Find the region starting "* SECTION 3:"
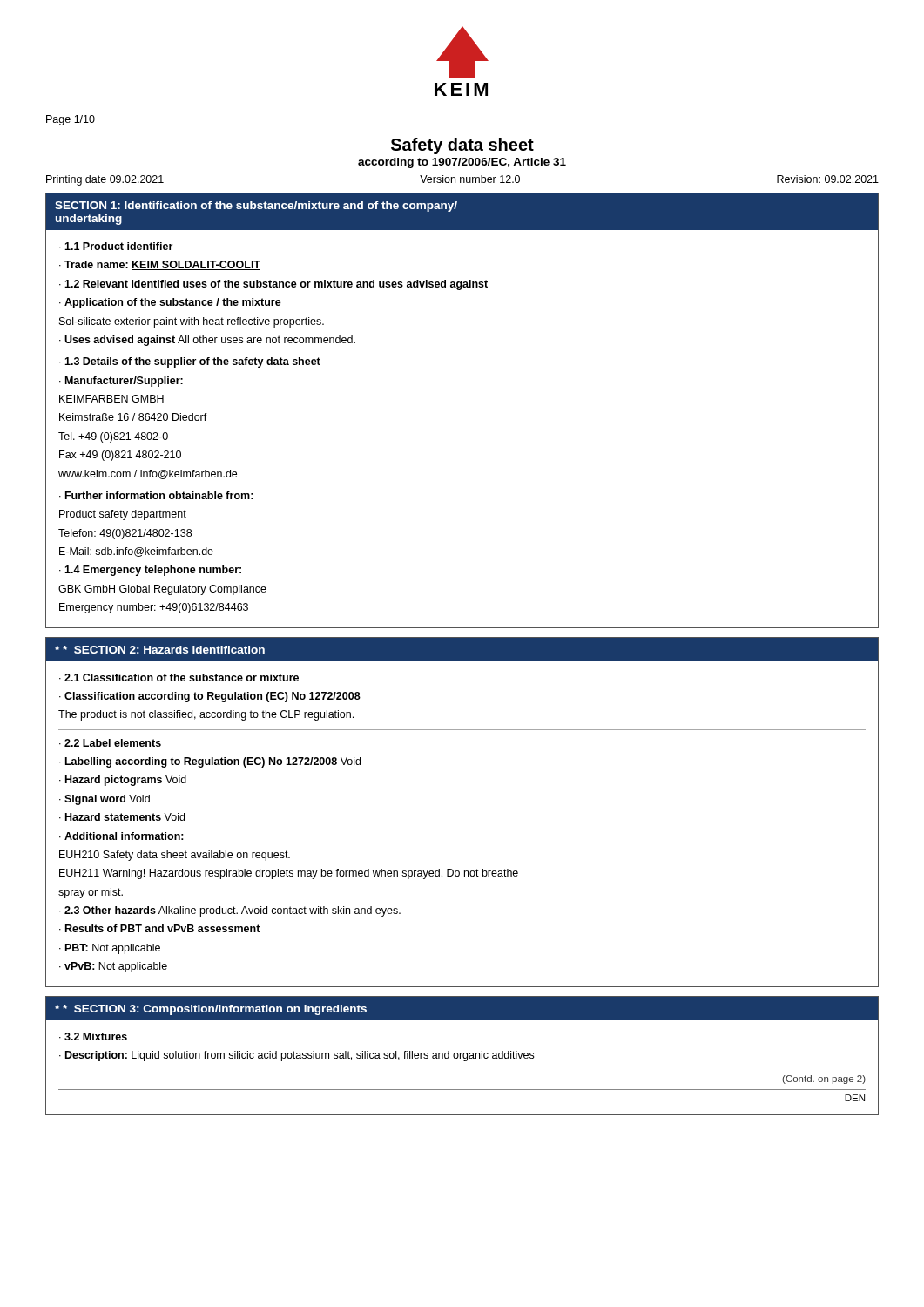Screen dimensions: 1307x924 215,1008
